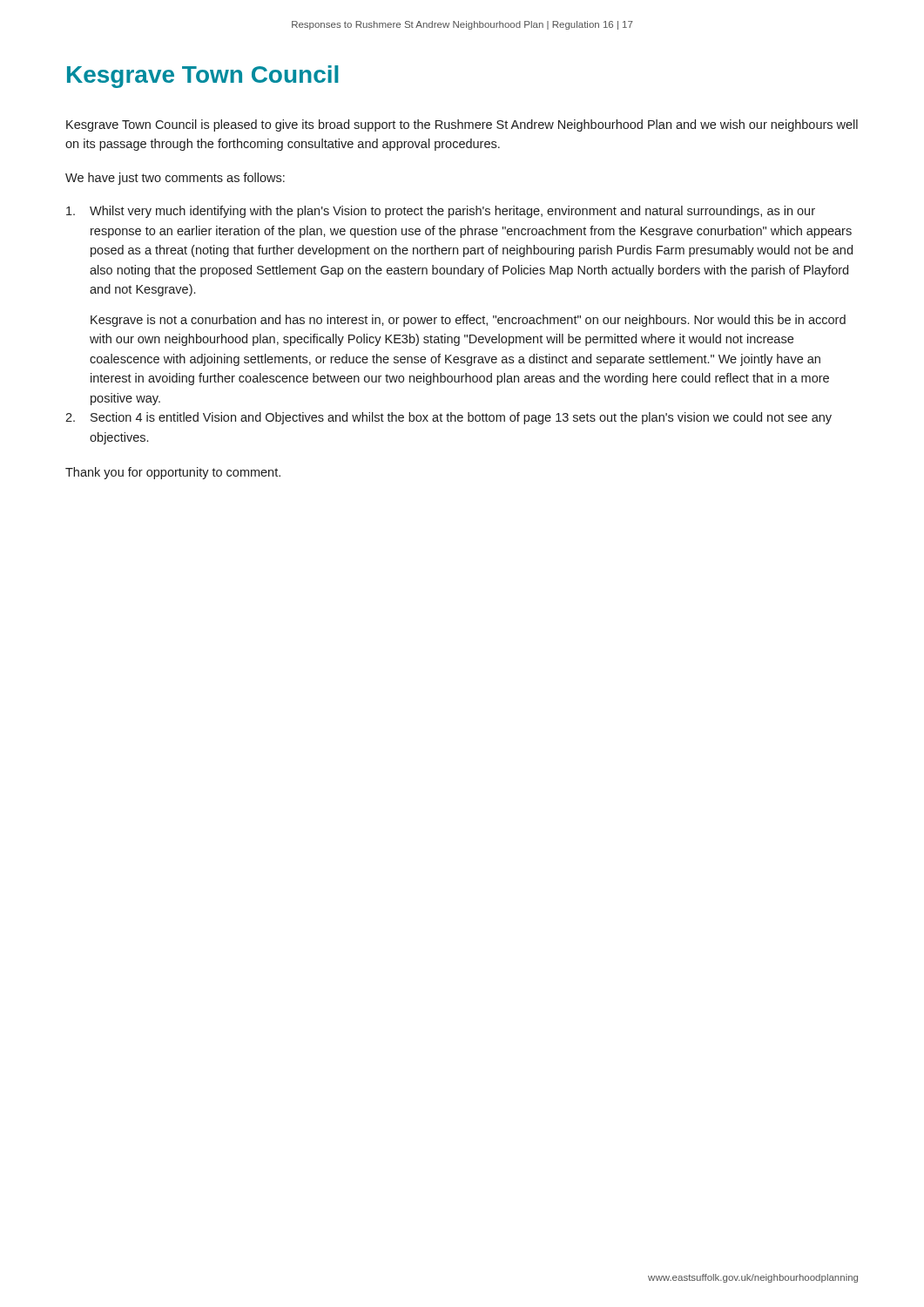The height and width of the screenshot is (1307, 924).
Task: Select the list item that says "Whilst very much identifying with the"
Action: click(462, 305)
